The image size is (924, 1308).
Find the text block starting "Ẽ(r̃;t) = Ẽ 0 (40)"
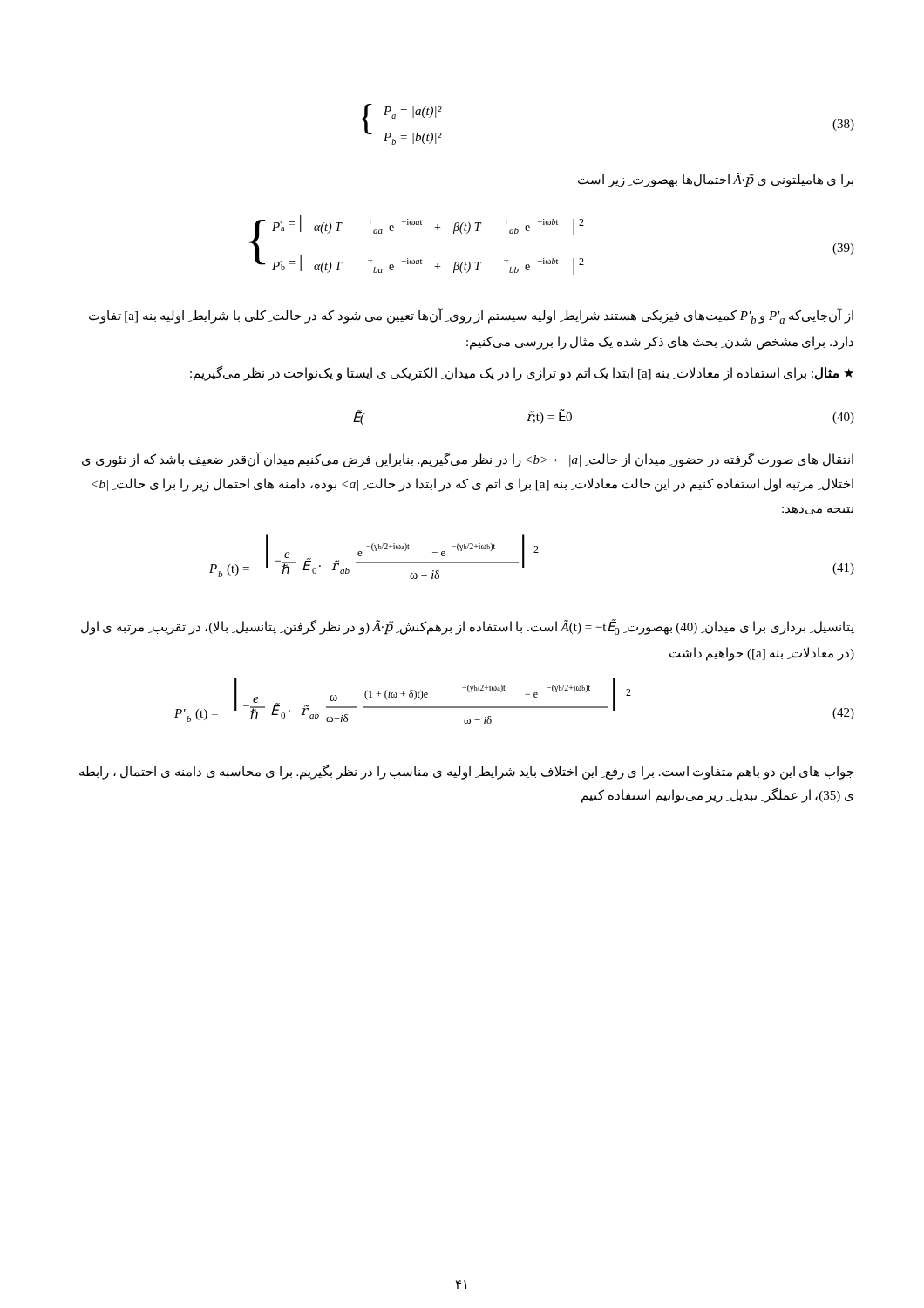pyautogui.click(x=359, y=416)
